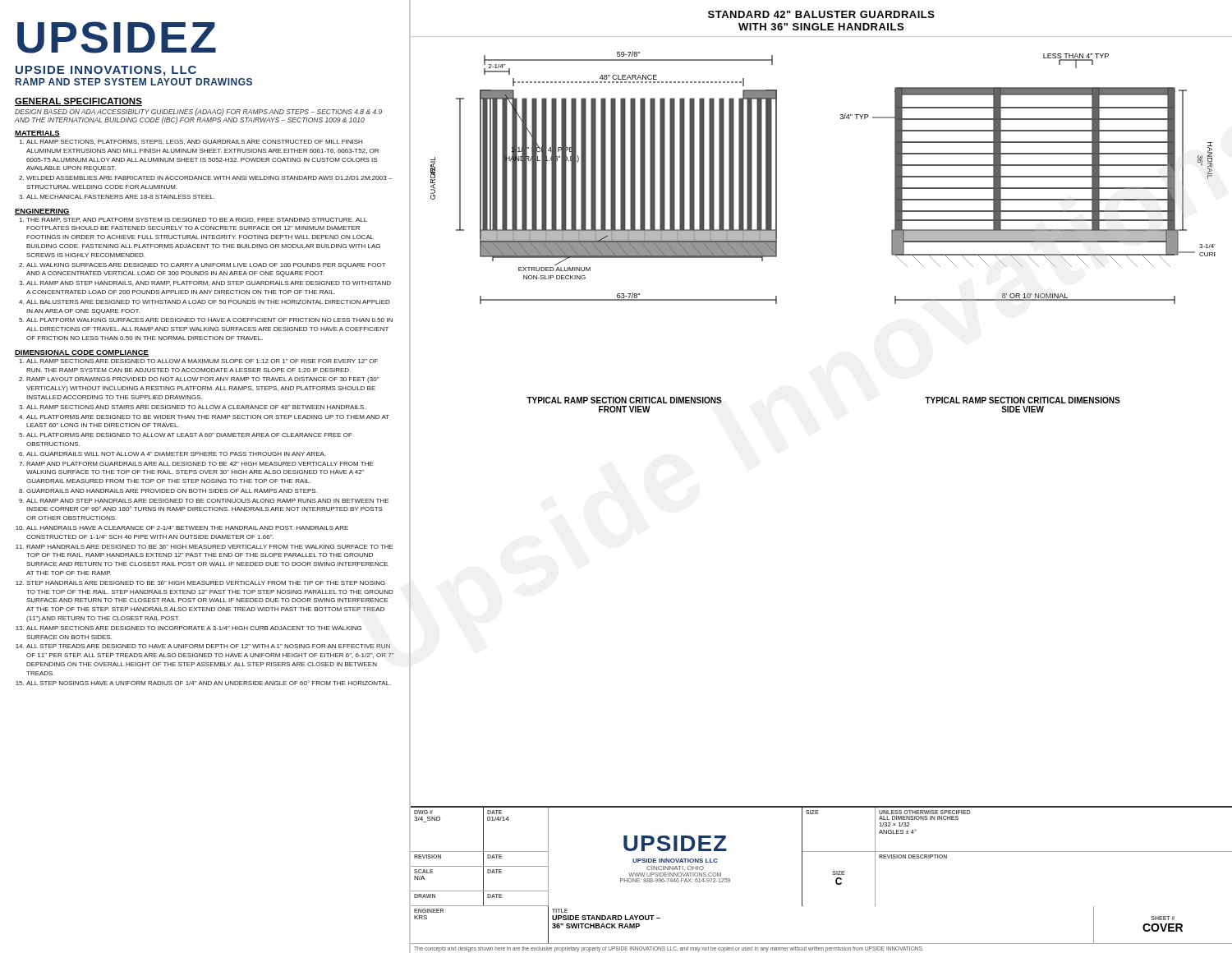
Task: Click on the region starting "ALL PLATFORMS ARE DESIGNED TO BE"
Action: (x=208, y=421)
